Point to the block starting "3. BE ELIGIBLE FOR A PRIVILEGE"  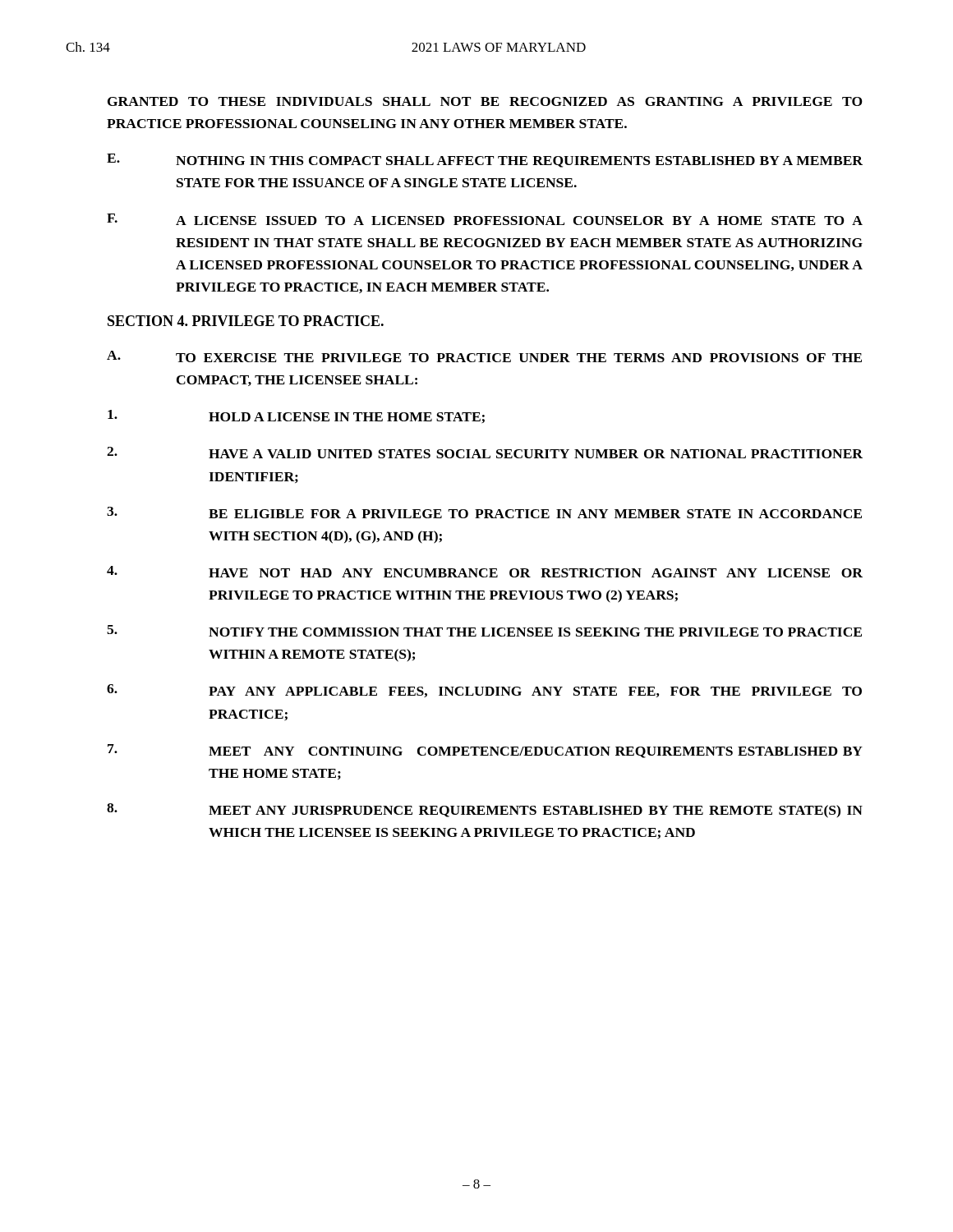coord(485,525)
